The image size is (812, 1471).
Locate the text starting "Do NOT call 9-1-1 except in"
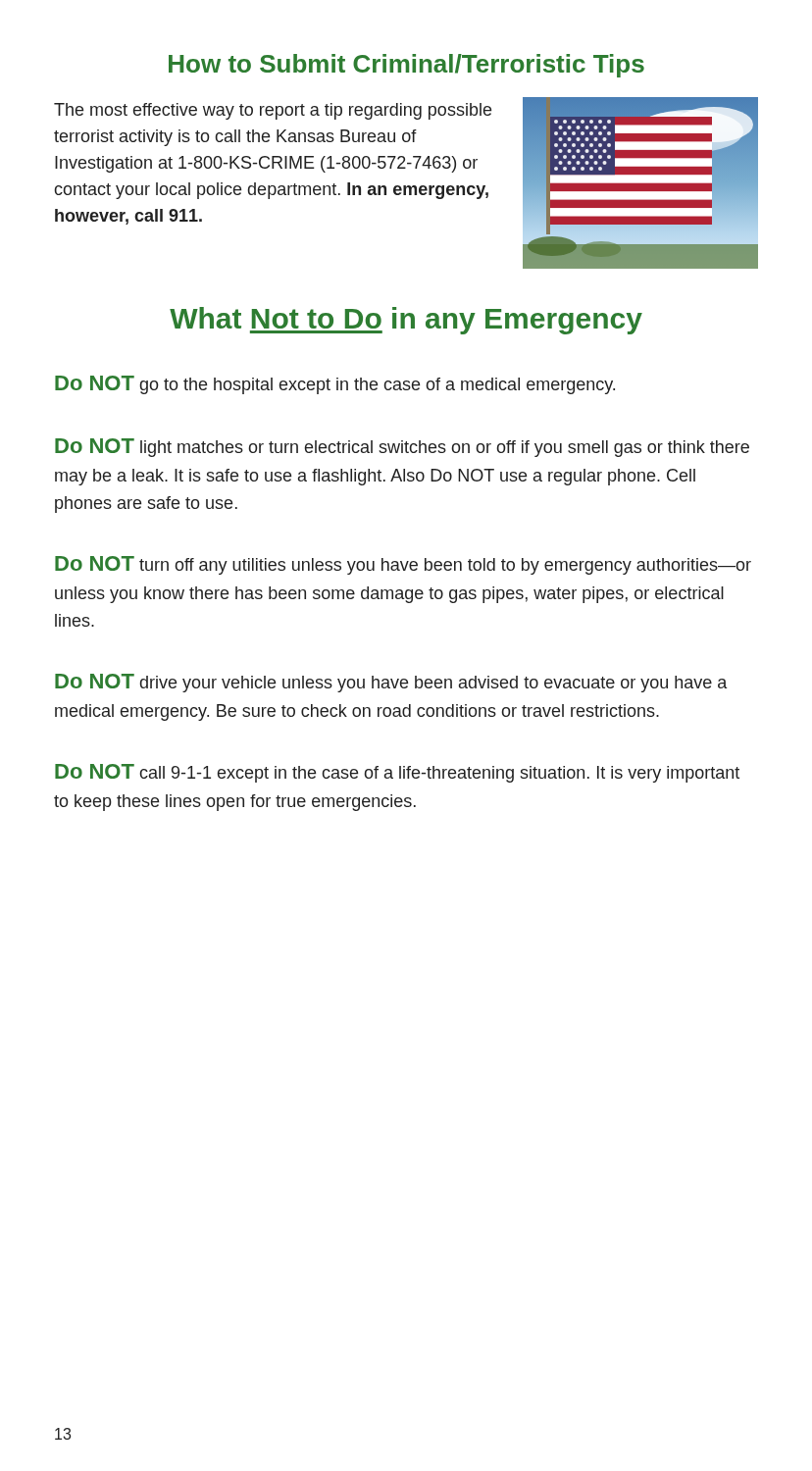click(x=397, y=785)
